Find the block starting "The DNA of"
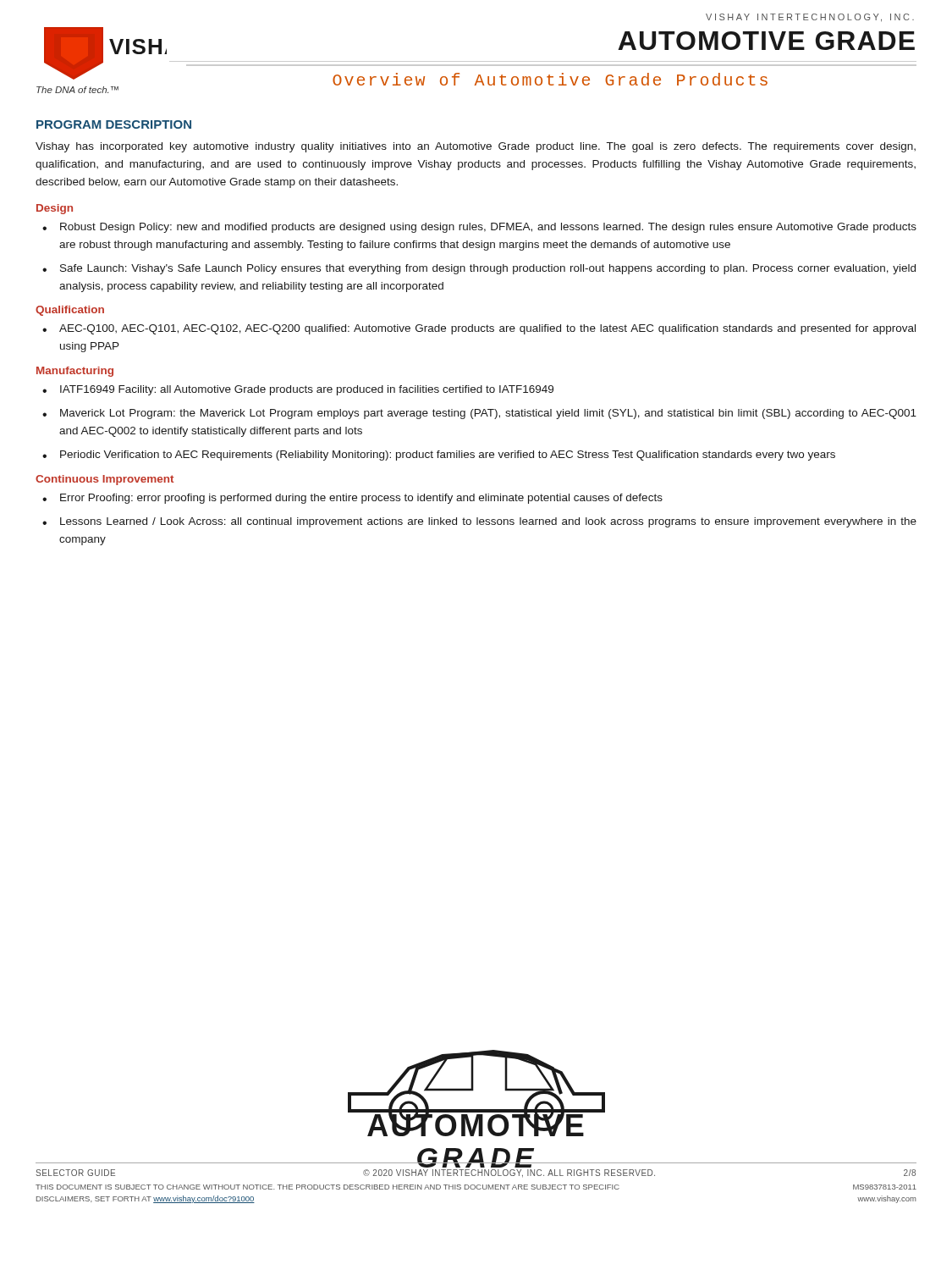The width and height of the screenshot is (952, 1270). tap(78, 90)
